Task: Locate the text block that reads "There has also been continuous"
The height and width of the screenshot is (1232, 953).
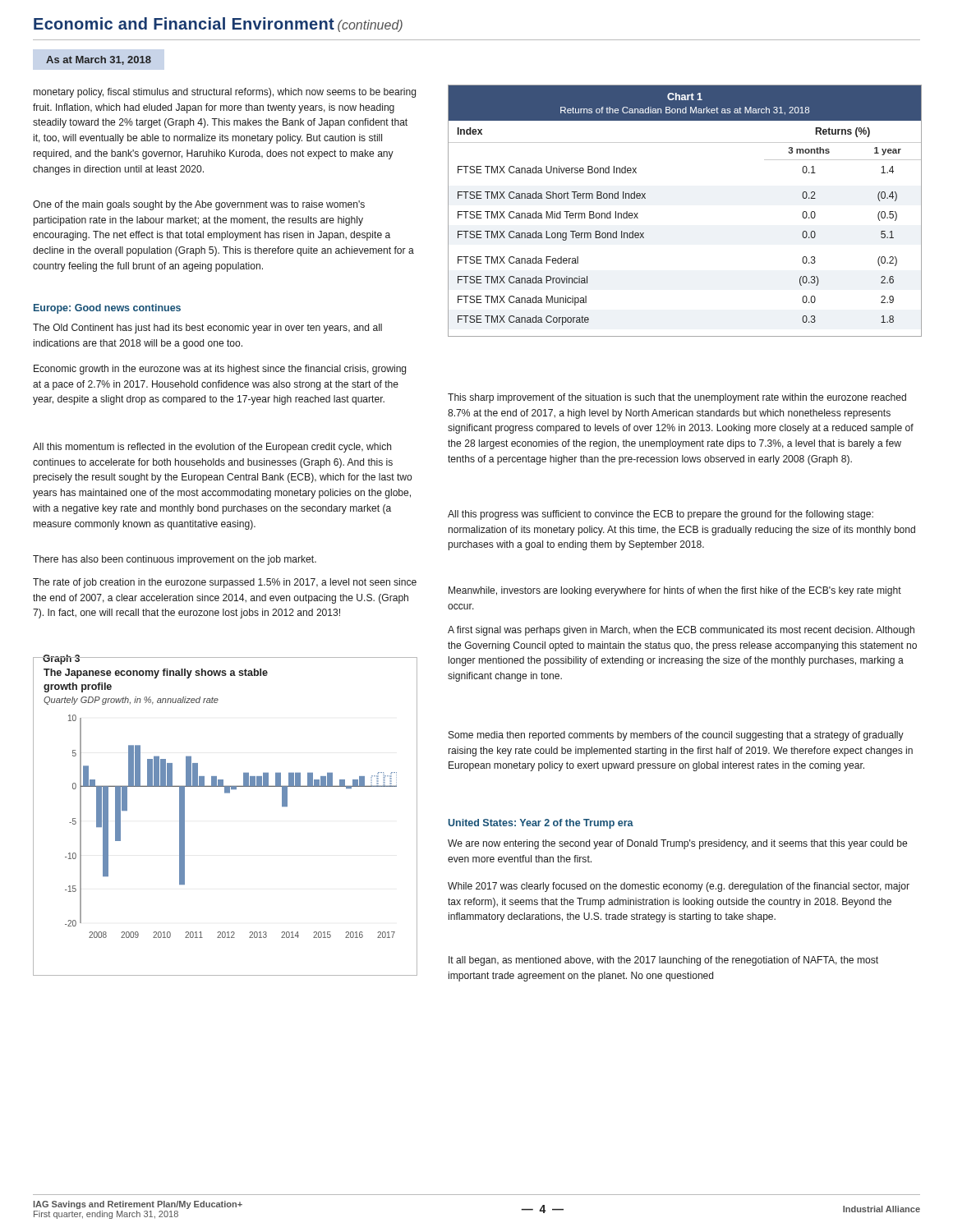Action: [x=175, y=559]
